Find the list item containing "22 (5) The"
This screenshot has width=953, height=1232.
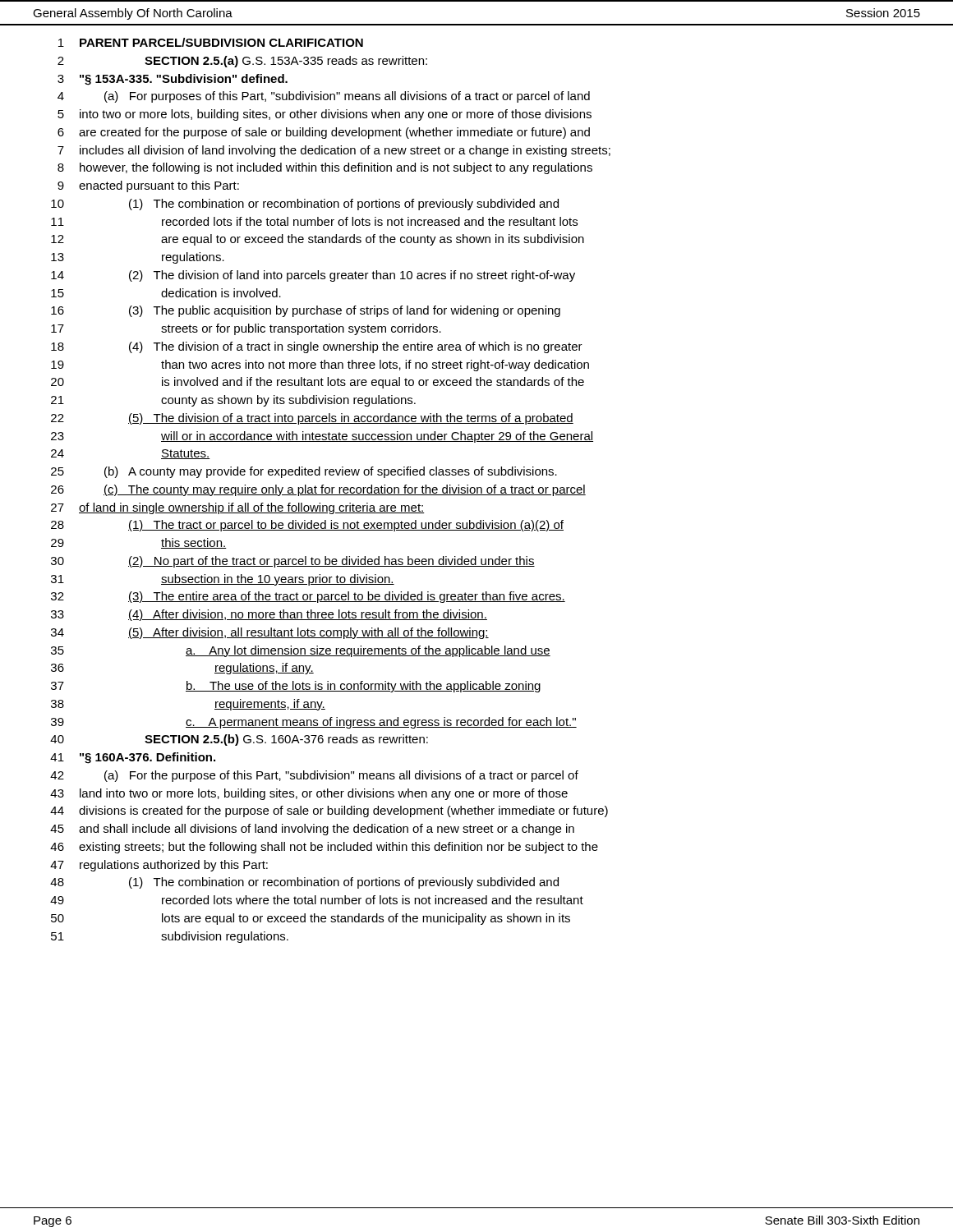click(x=476, y=418)
